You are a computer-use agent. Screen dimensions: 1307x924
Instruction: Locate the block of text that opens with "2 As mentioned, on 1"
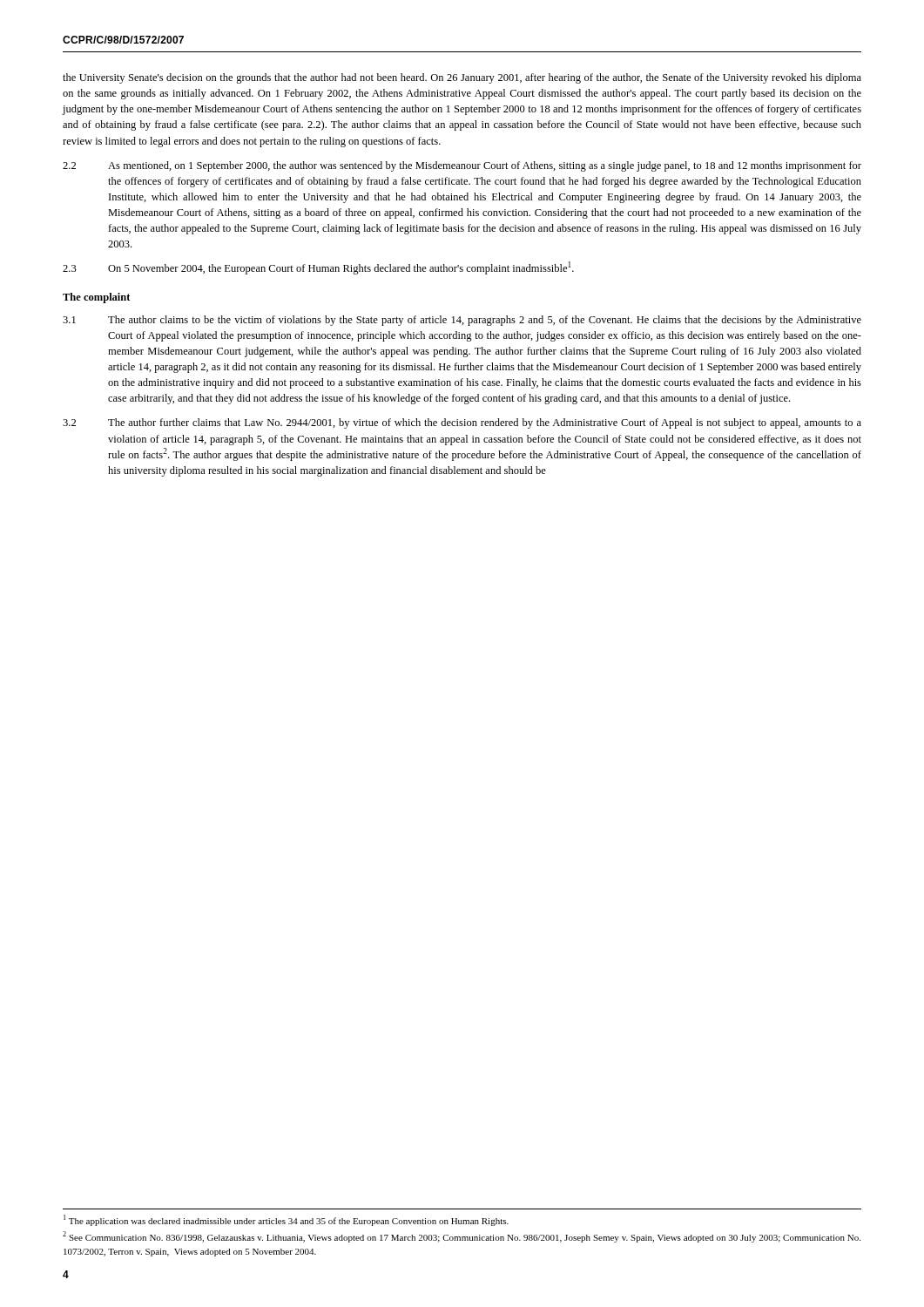462,205
